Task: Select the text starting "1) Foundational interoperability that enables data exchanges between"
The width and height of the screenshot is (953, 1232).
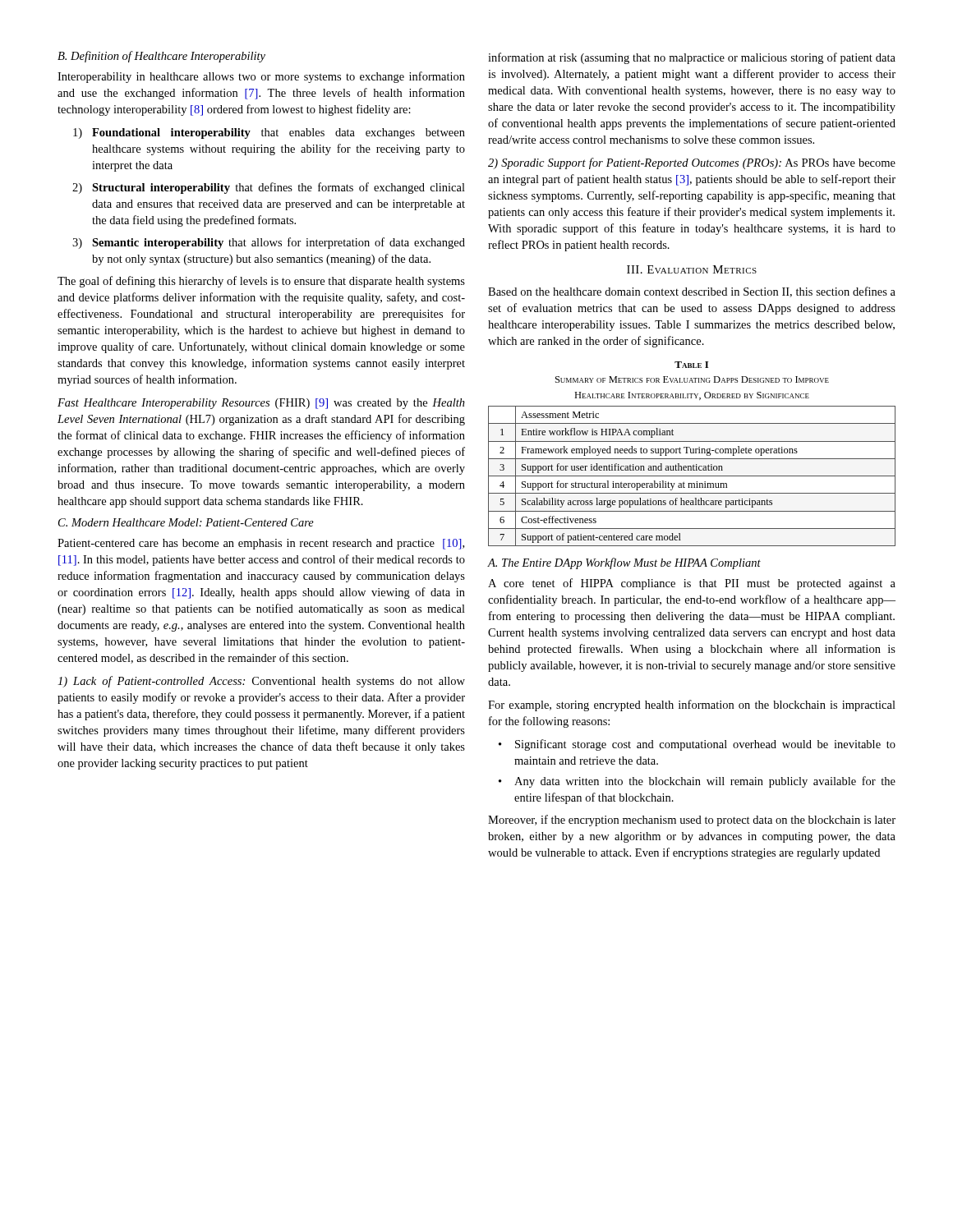Action: click(x=269, y=149)
